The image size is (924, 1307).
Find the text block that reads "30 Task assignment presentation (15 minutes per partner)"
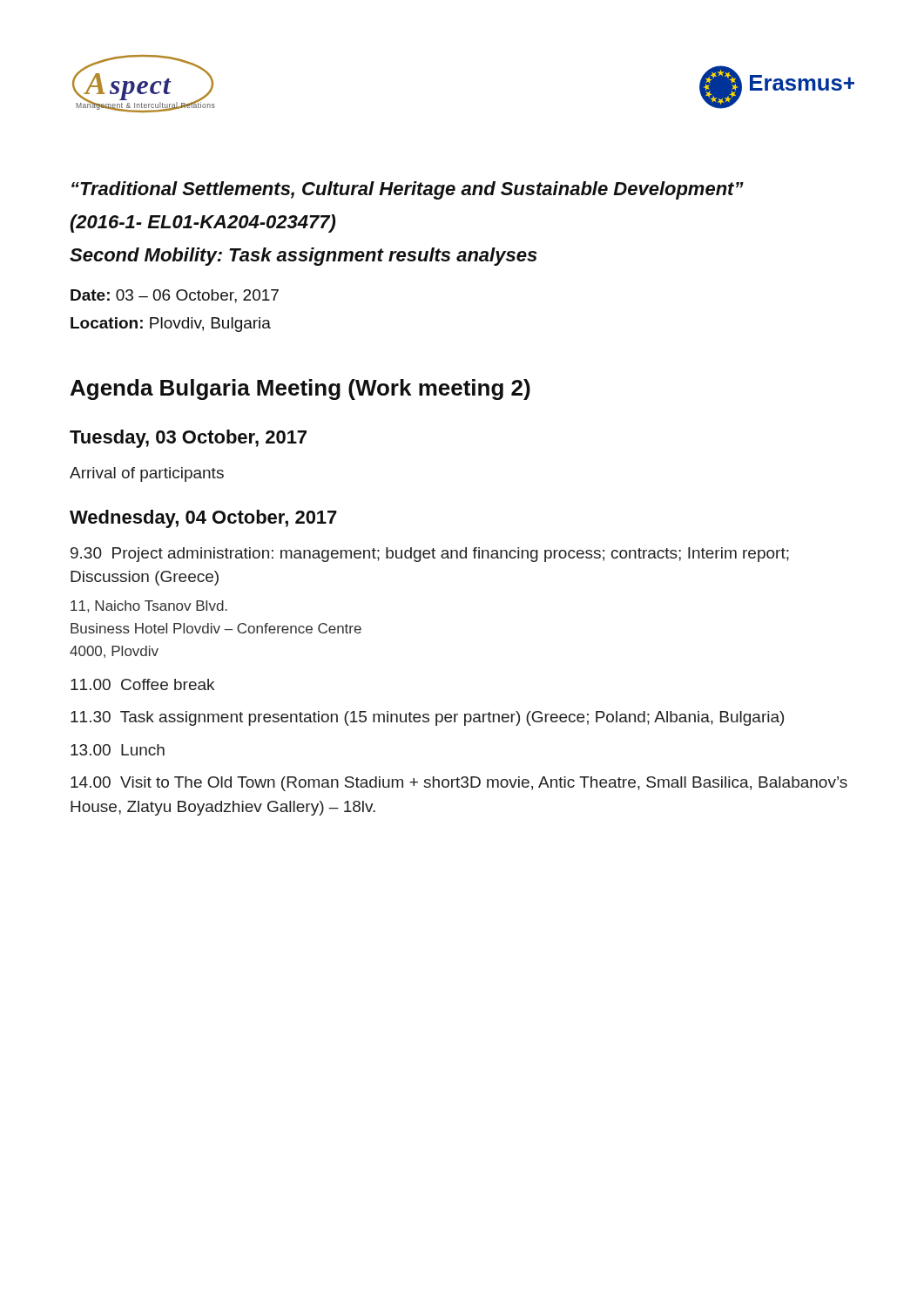click(x=427, y=717)
